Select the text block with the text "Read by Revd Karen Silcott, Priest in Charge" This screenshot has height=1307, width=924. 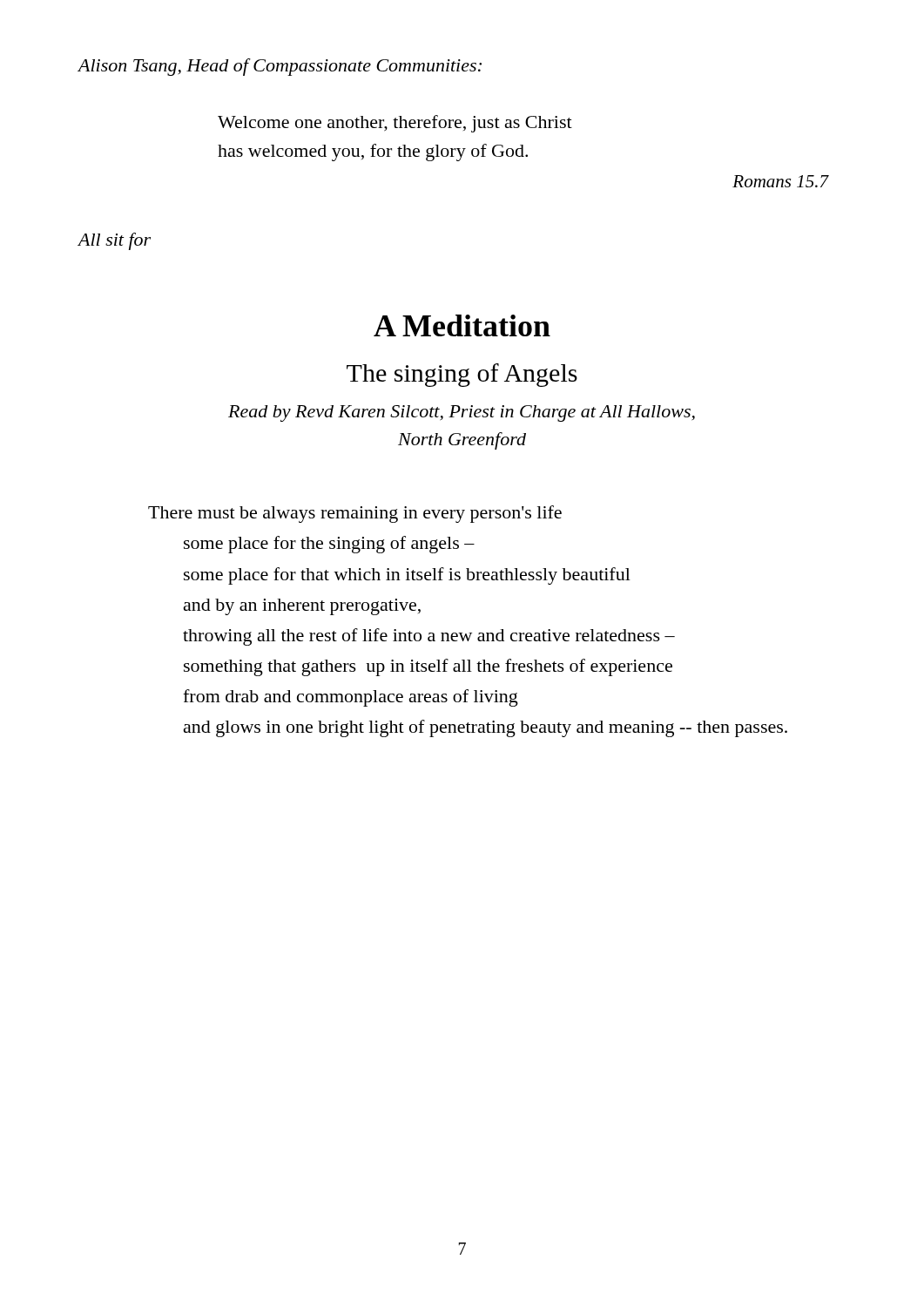pos(462,425)
